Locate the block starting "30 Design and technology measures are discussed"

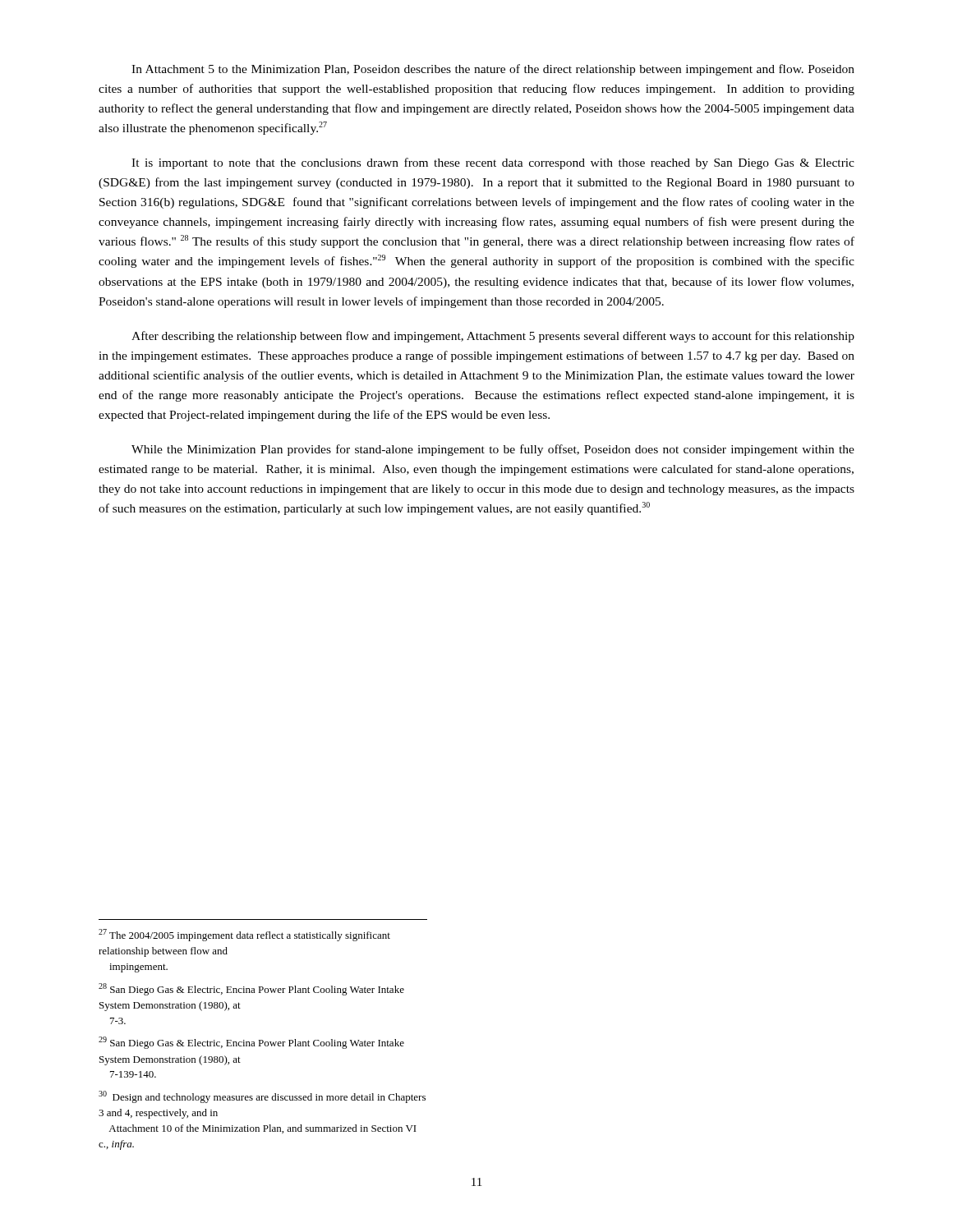click(262, 1120)
